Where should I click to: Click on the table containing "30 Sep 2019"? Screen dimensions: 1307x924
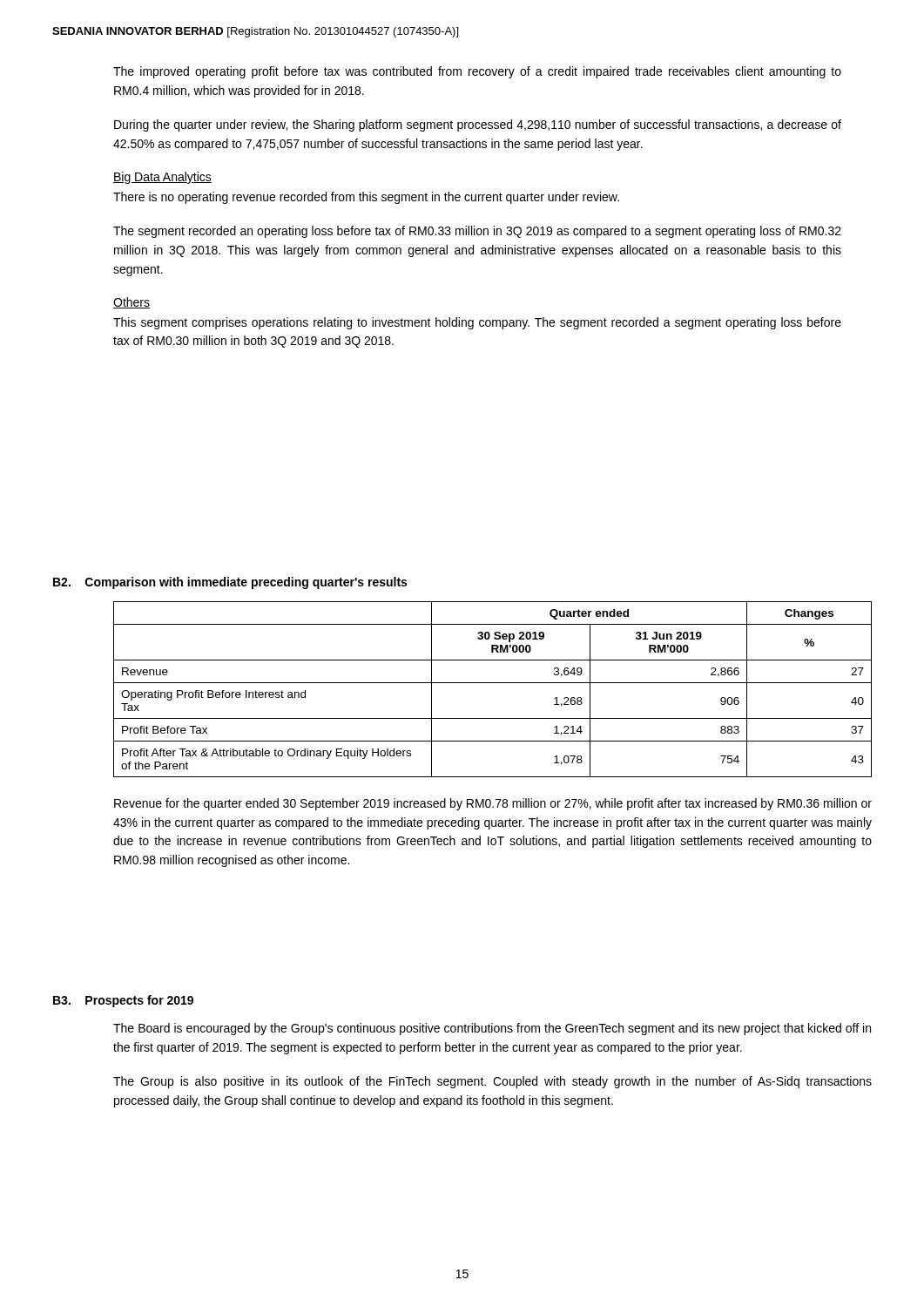(492, 689)
